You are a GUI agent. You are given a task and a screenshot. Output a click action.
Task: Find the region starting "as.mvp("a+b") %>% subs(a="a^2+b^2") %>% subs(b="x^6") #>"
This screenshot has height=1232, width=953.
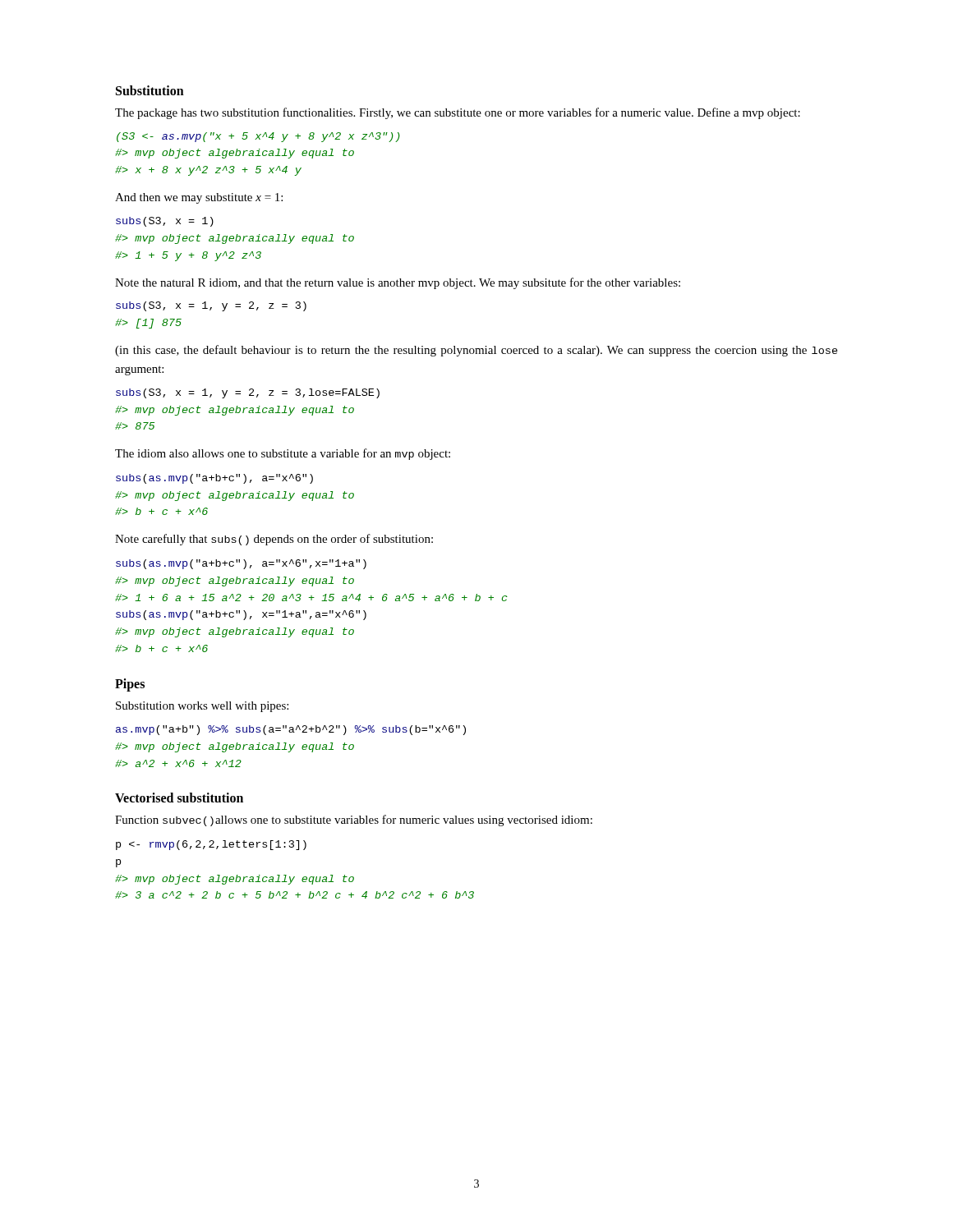pyautogui.click(x=291, y=747)
